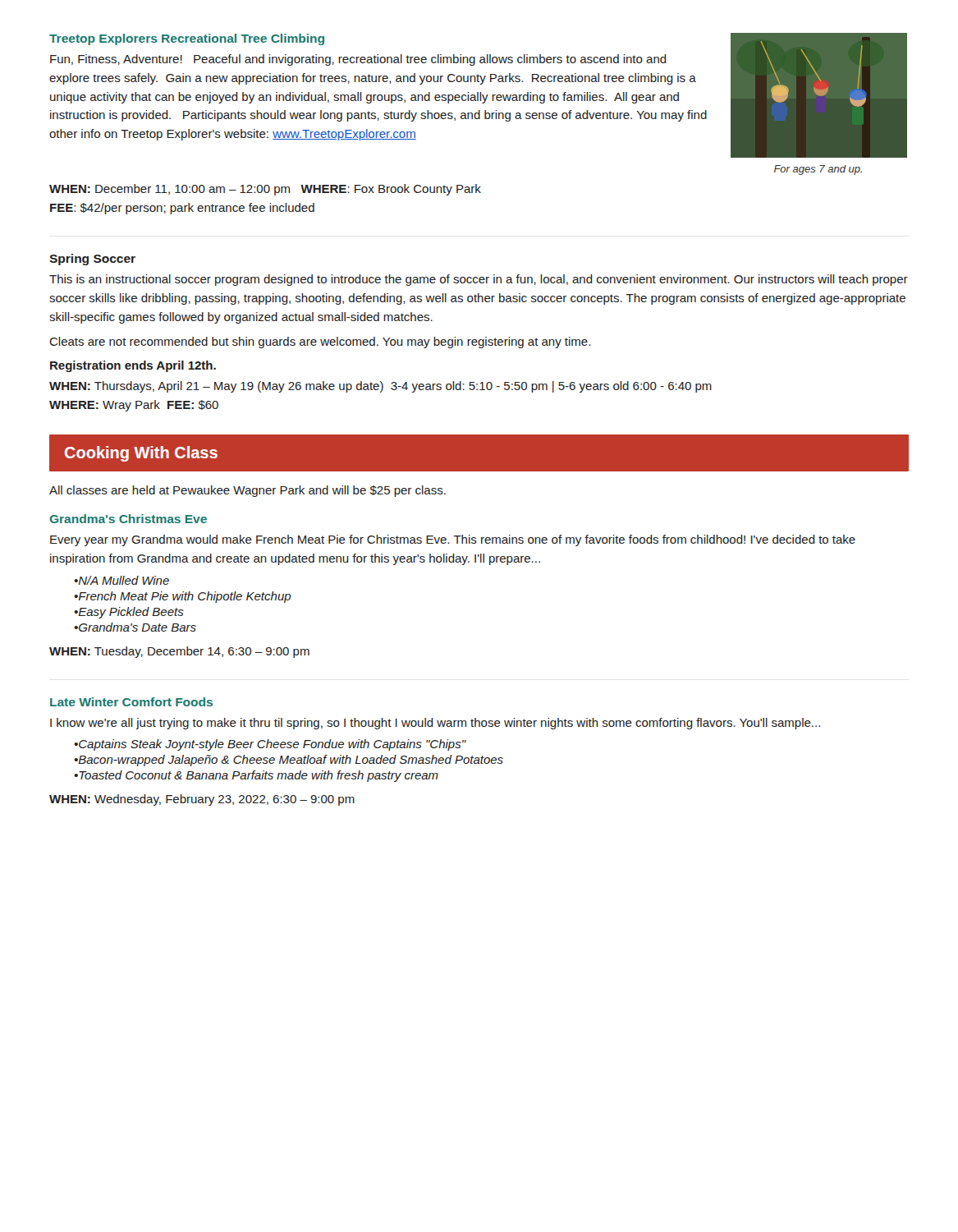
Task: Click on the block starting "Spring Soccer"
Action: [92, 258]
